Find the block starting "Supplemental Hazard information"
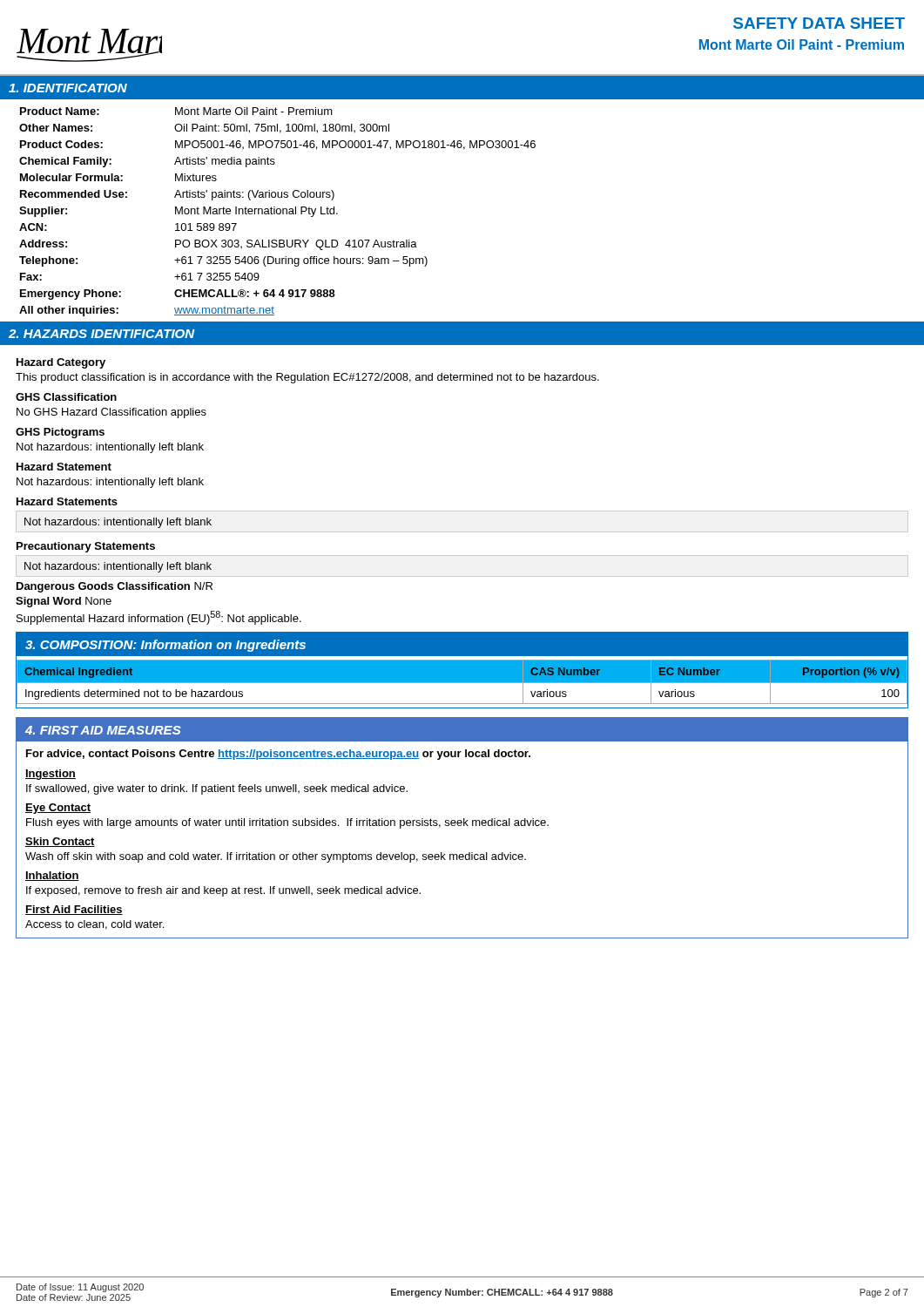 [x=159, y=617]
